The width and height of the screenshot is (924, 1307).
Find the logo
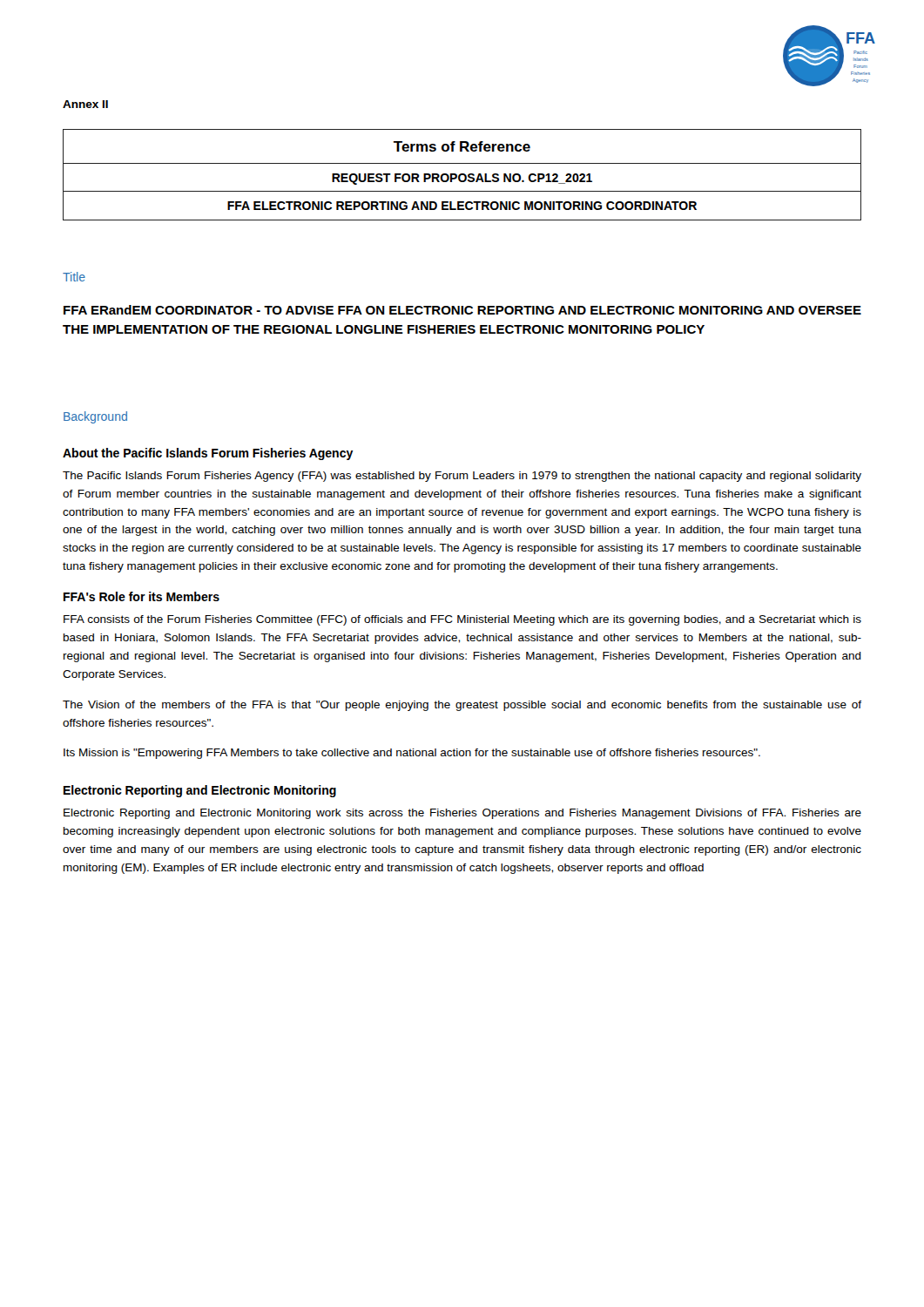[x=828, y=58]
